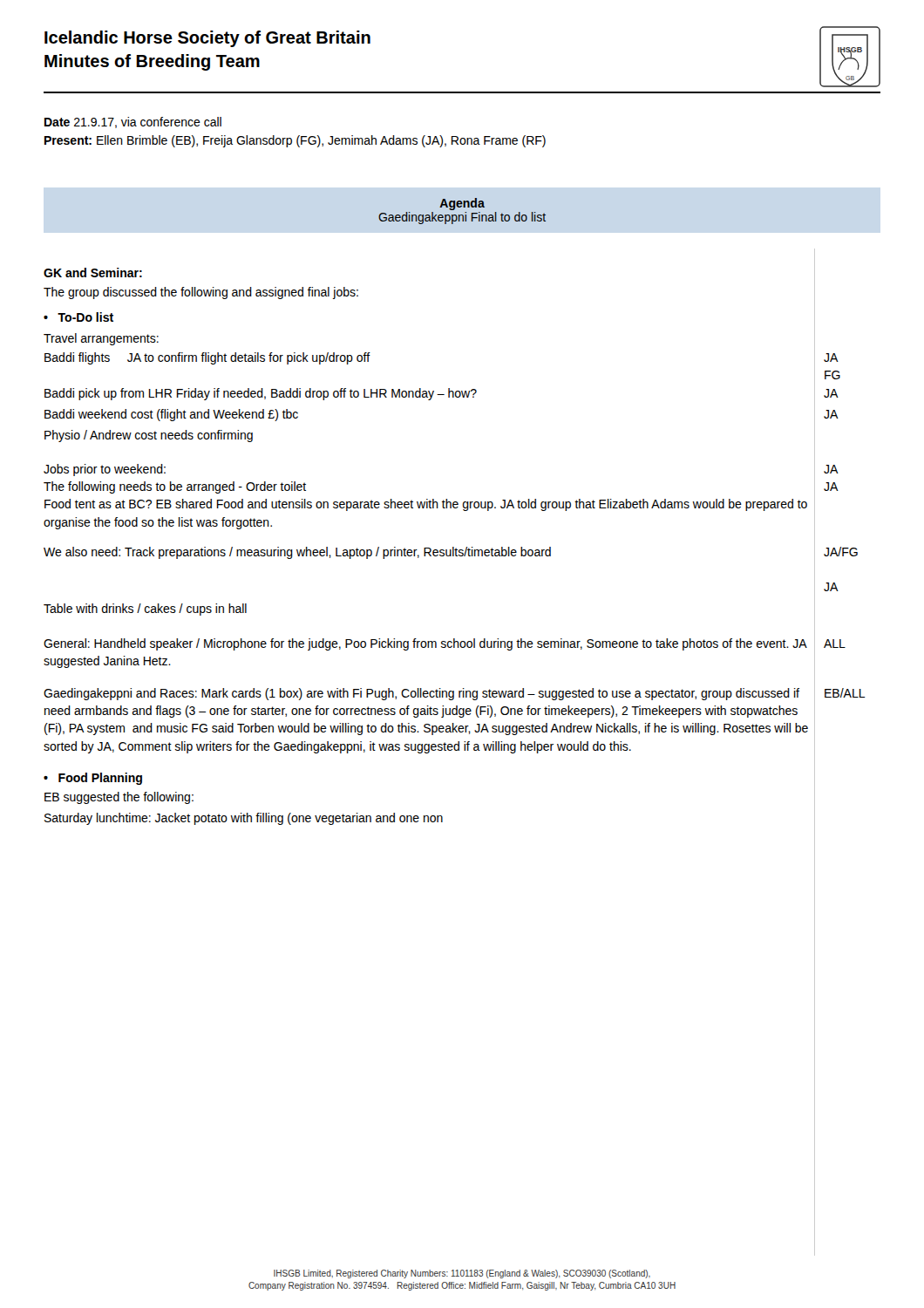Select the region starting "GK and Seminar:"
The height and width of the screenshot is (1308, 924).
pos(93,273)
